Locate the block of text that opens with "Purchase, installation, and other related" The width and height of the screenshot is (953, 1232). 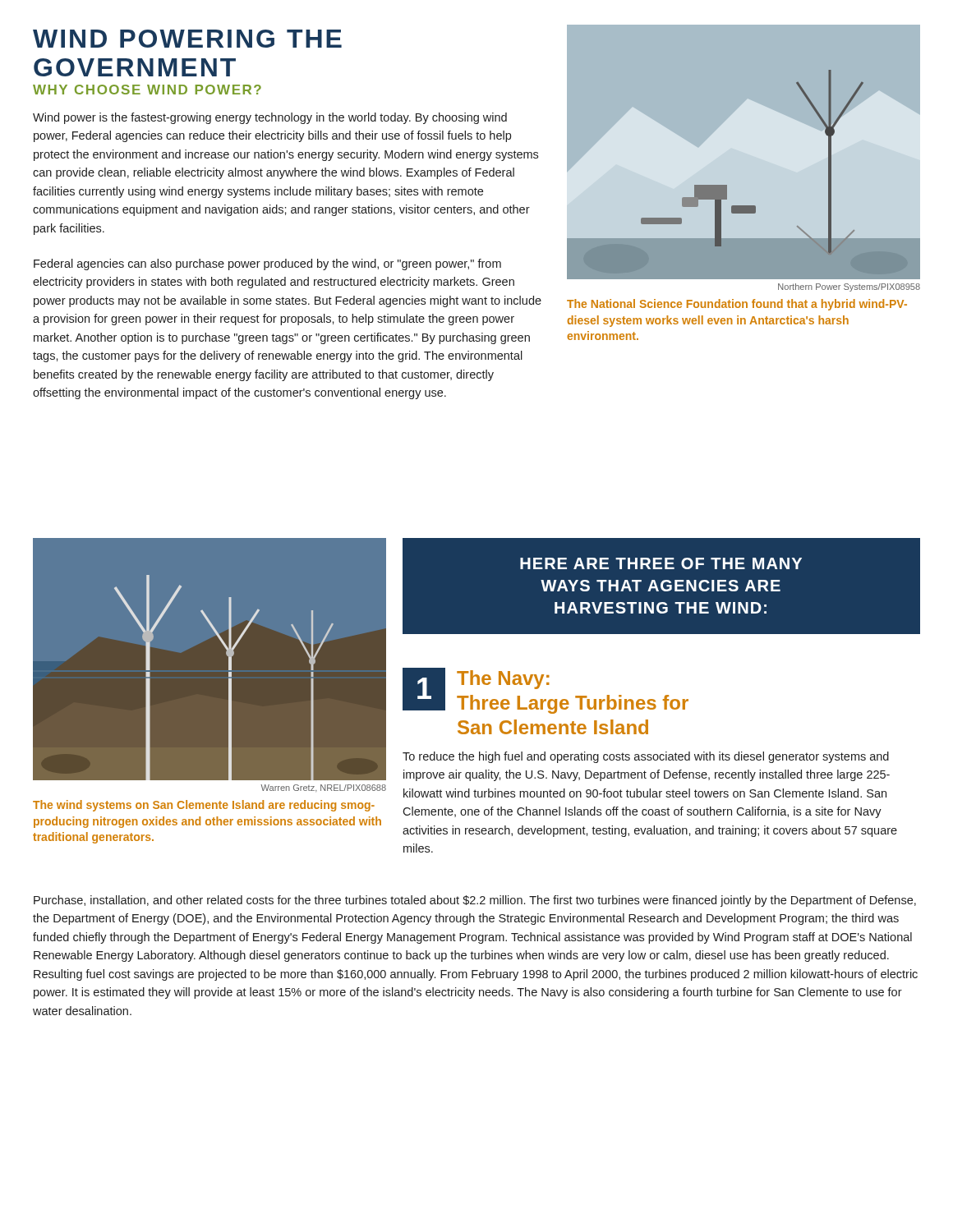[x=476, y=956]
